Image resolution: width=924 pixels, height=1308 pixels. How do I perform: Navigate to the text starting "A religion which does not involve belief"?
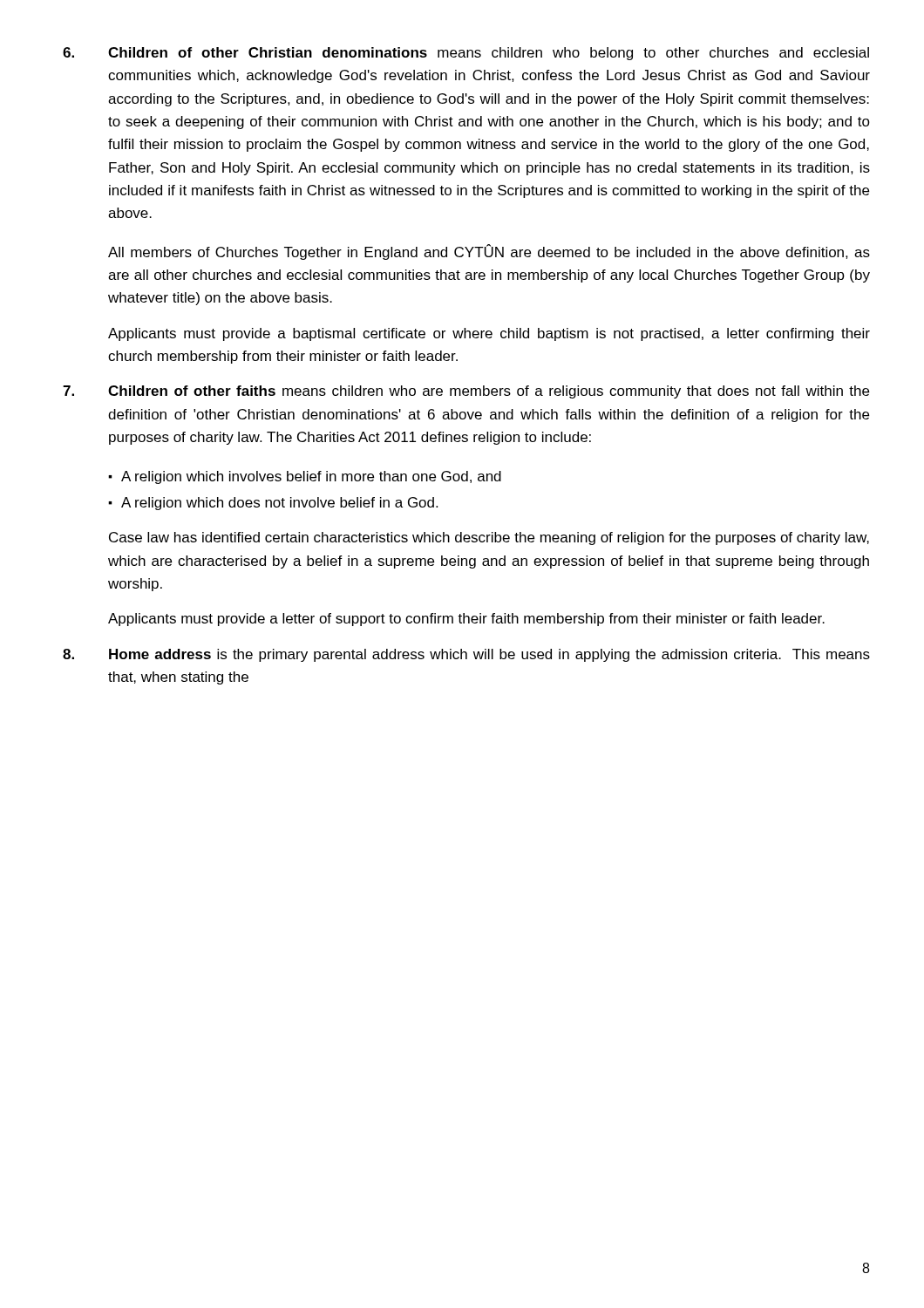click(280, 503)
